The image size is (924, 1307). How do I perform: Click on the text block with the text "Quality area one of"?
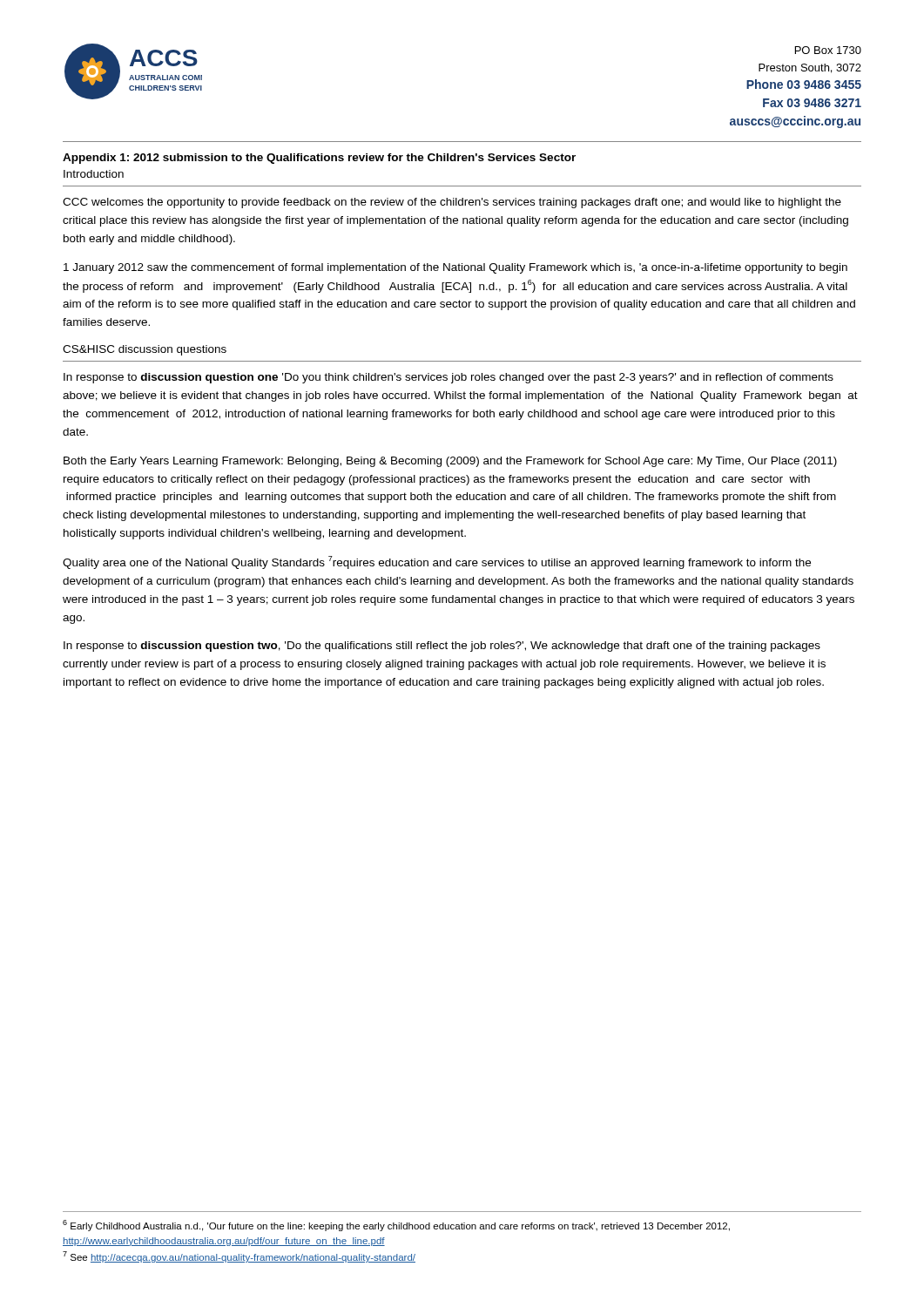pos(459,589)
